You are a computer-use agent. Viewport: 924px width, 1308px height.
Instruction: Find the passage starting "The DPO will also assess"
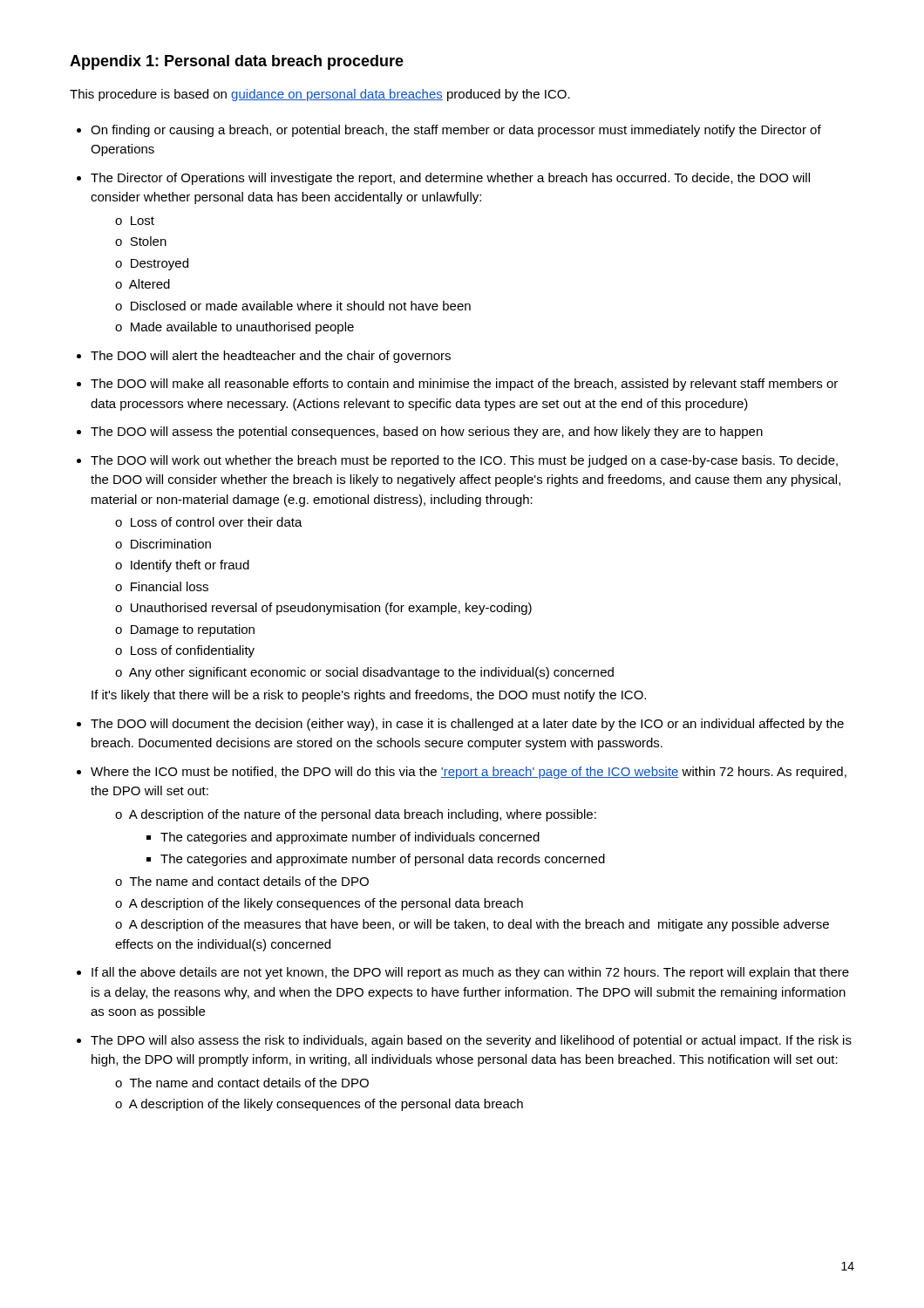472,1073
